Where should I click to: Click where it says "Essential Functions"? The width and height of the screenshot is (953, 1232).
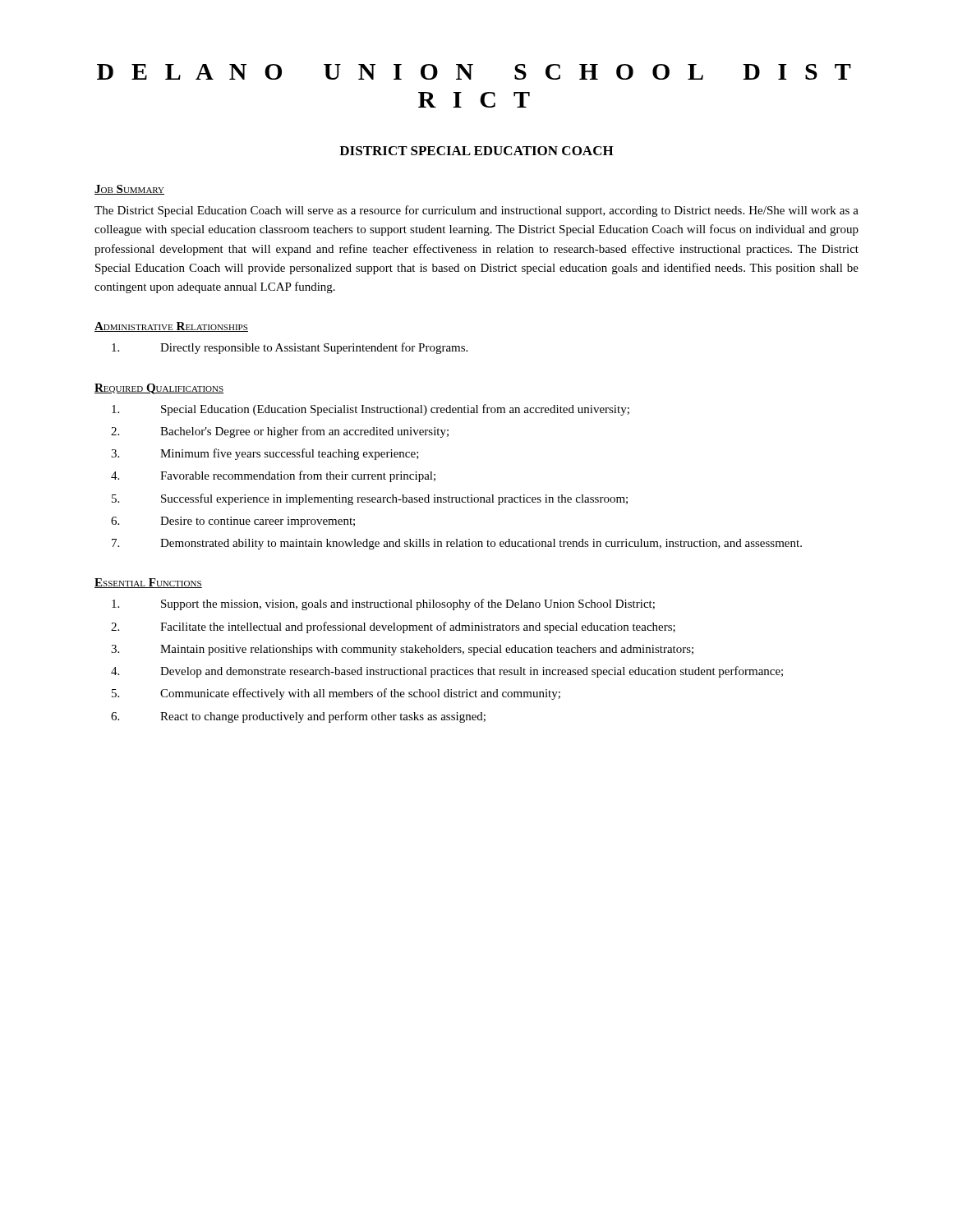click(148, 583)
